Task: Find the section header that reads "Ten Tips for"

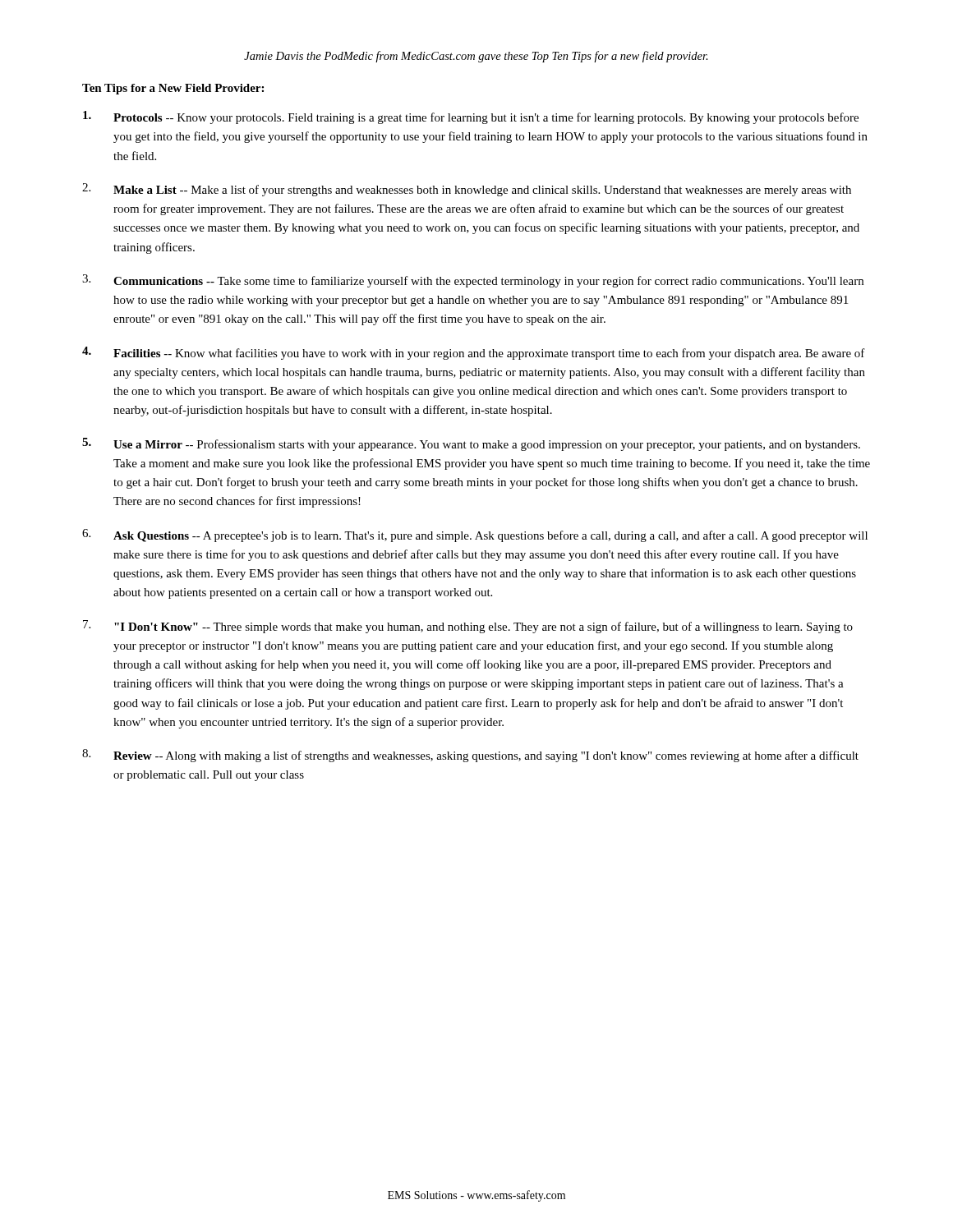Action: [x=174, y=88]
